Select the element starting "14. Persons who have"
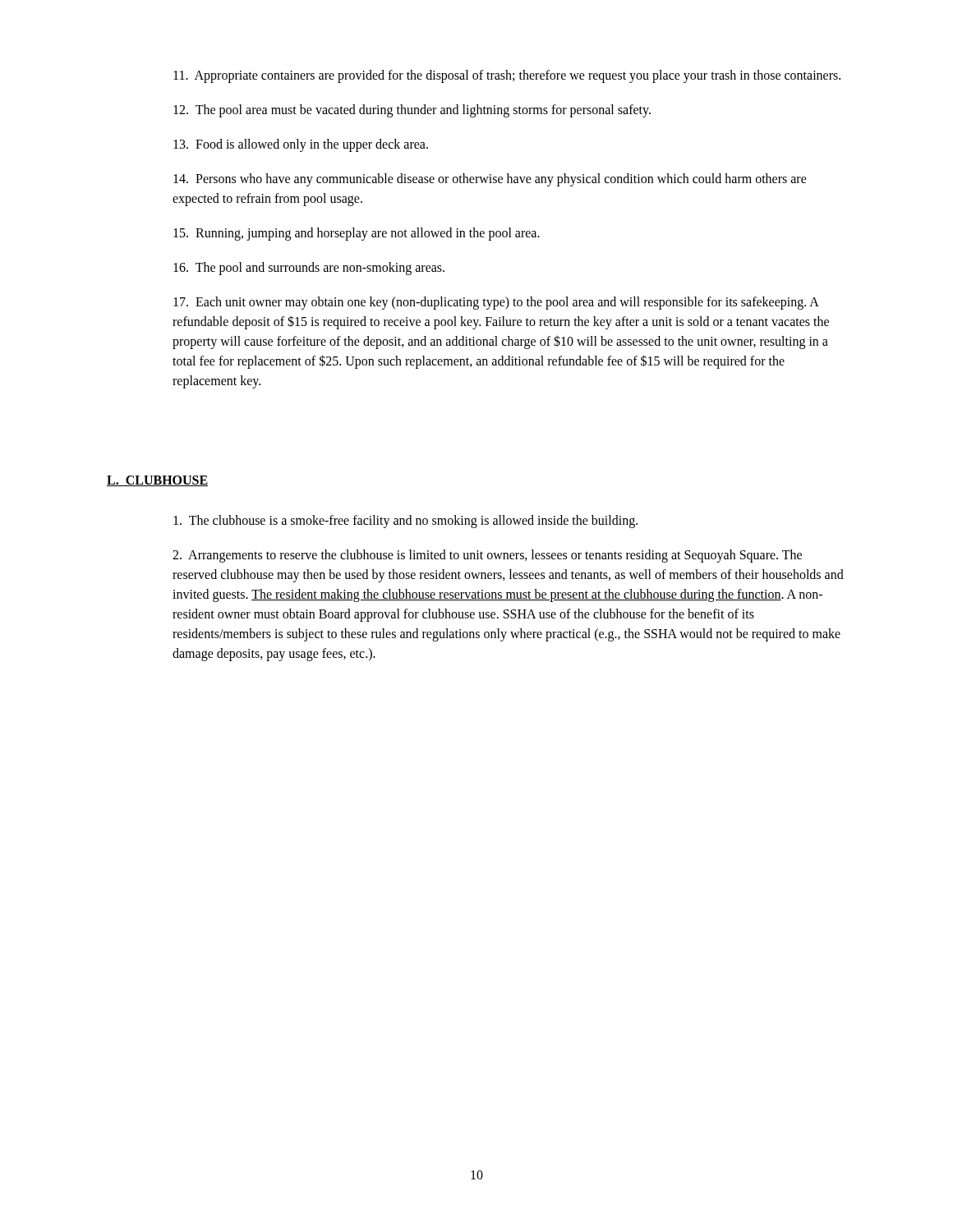The height and width of the screenshot is (1232, 953). [x=490, y=188]
